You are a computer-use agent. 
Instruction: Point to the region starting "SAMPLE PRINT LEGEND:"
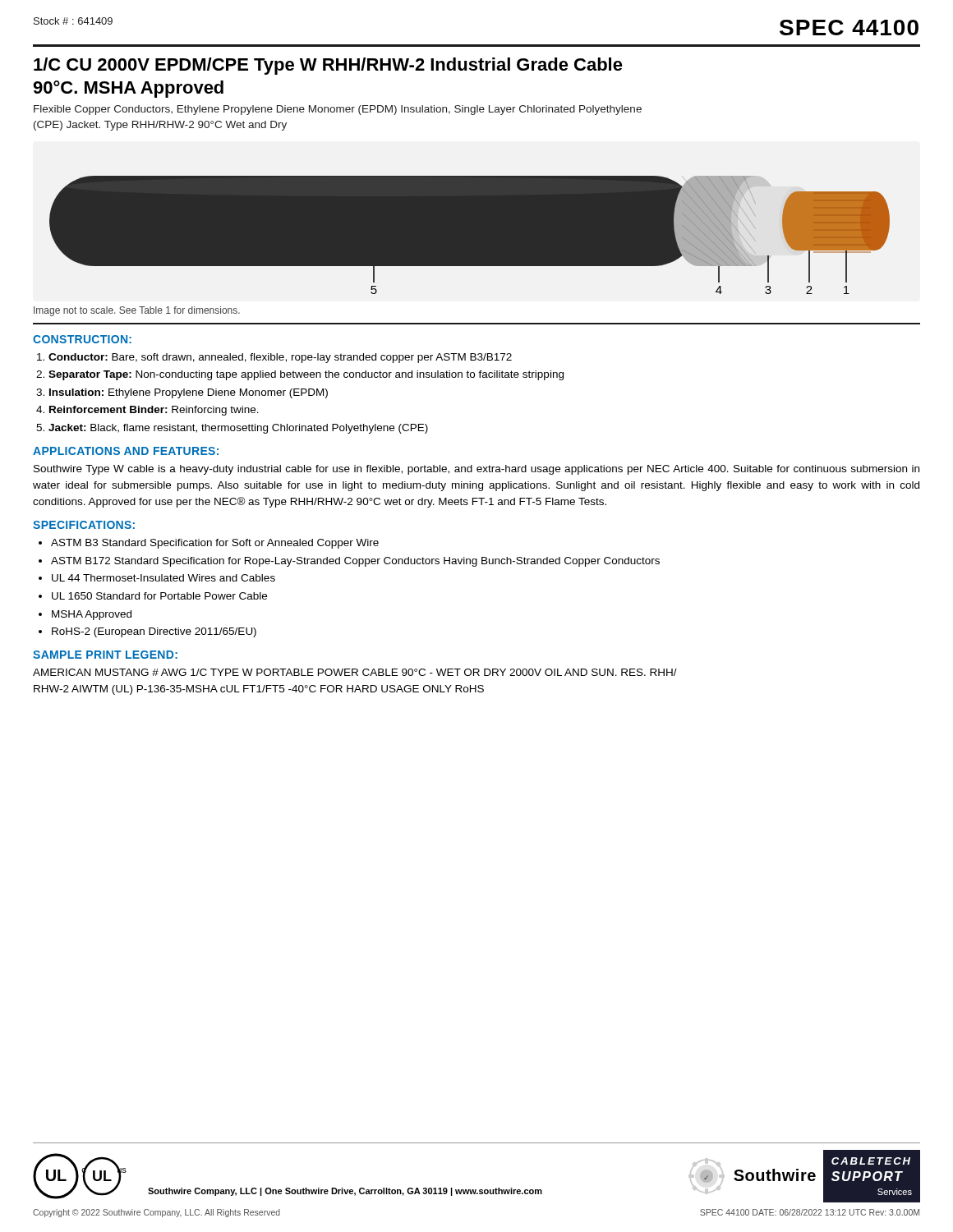(105, 655)
